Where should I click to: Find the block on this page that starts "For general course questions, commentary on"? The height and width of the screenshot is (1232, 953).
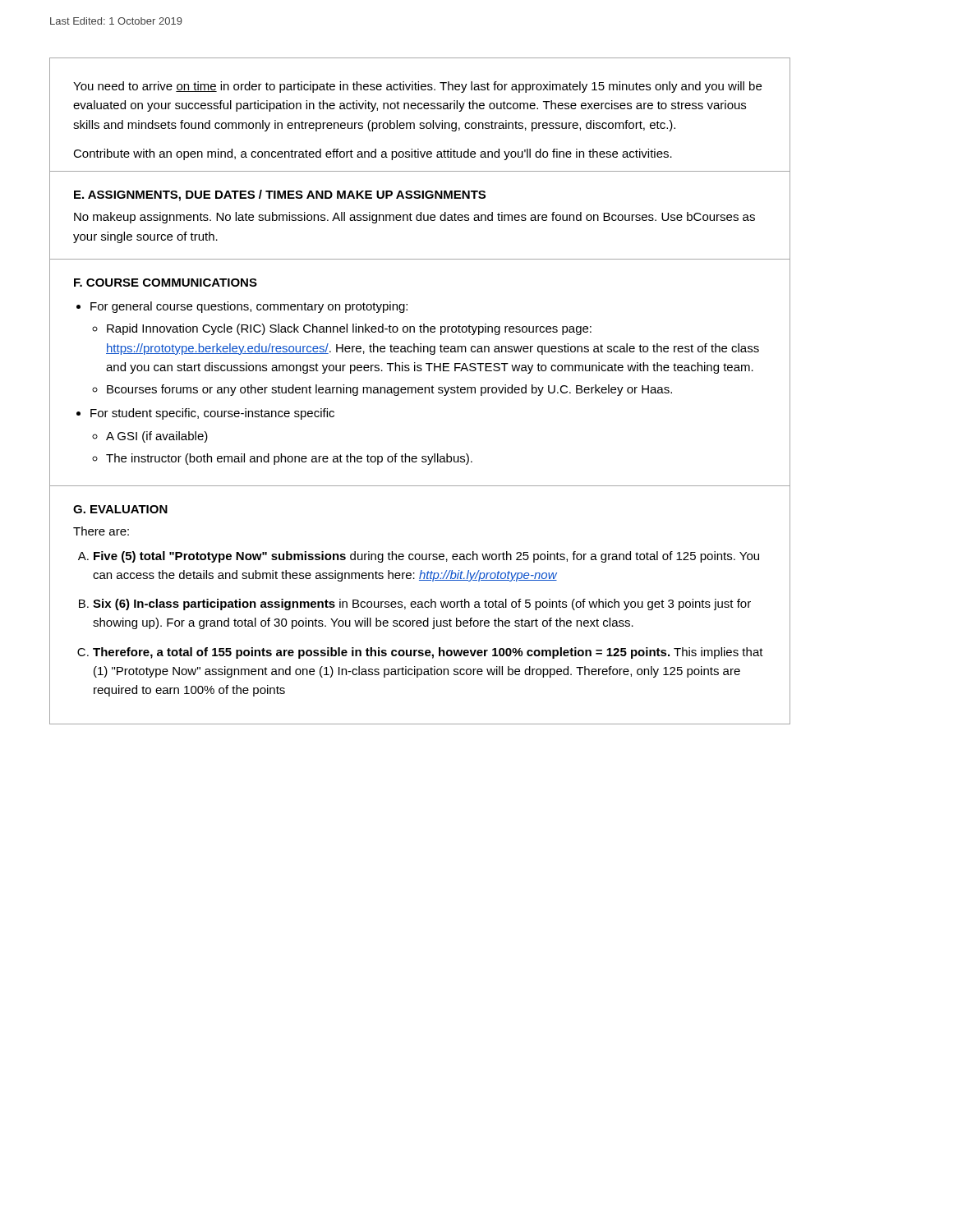point(428,349)
